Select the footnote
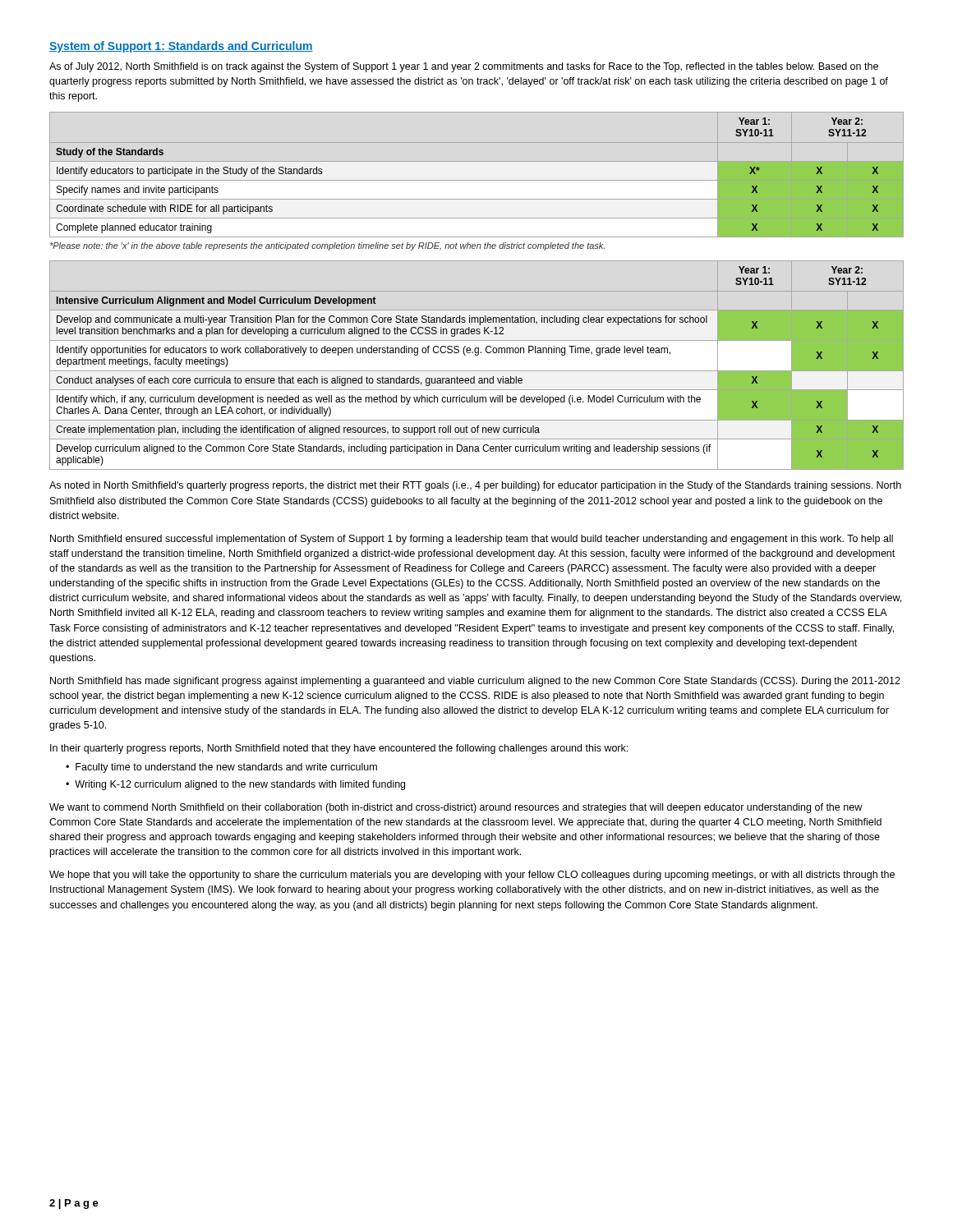 click(328, 246)
